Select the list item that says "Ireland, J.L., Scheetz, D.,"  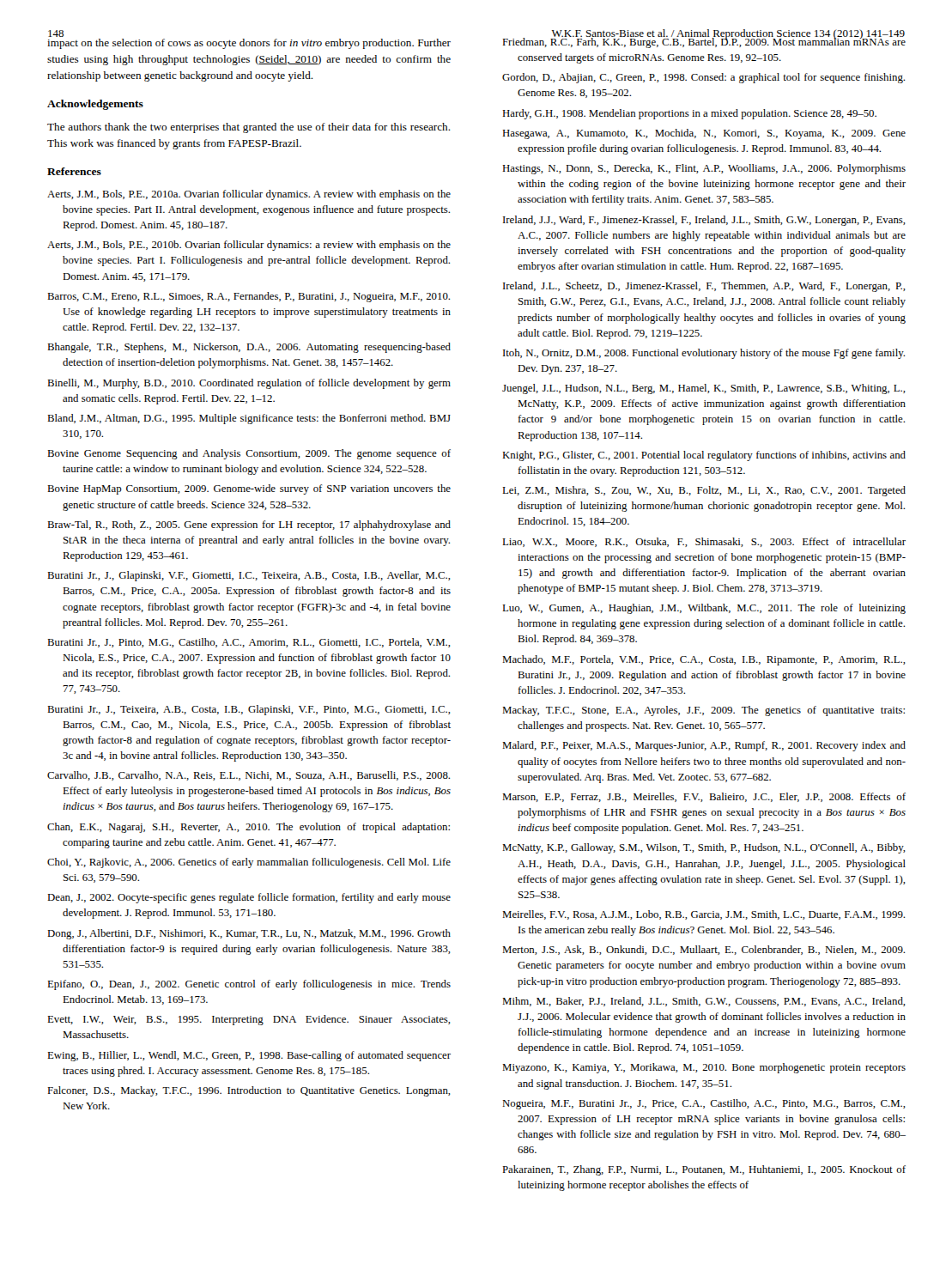coord(704,310)
